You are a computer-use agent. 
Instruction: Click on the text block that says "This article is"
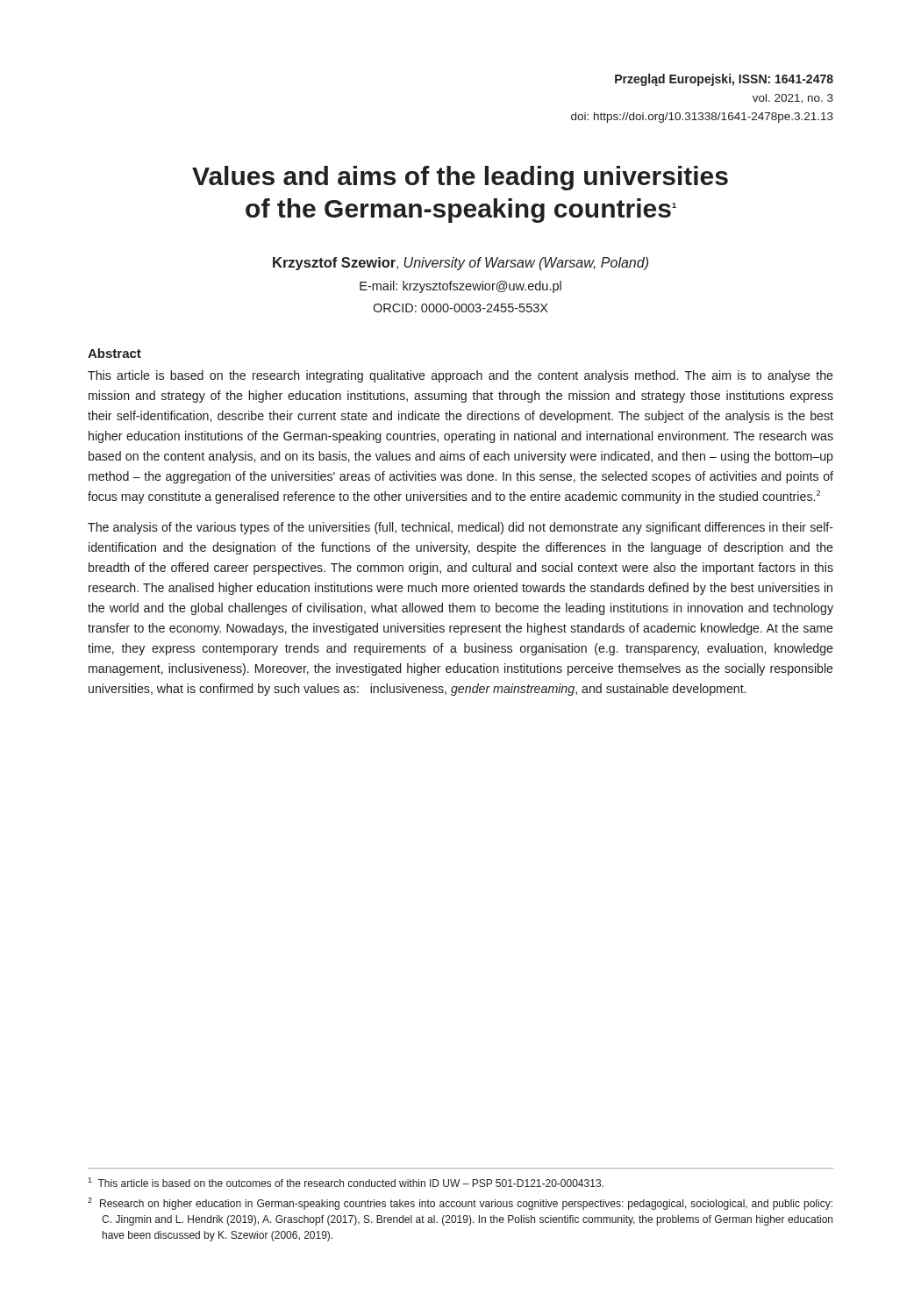(460, 436)
